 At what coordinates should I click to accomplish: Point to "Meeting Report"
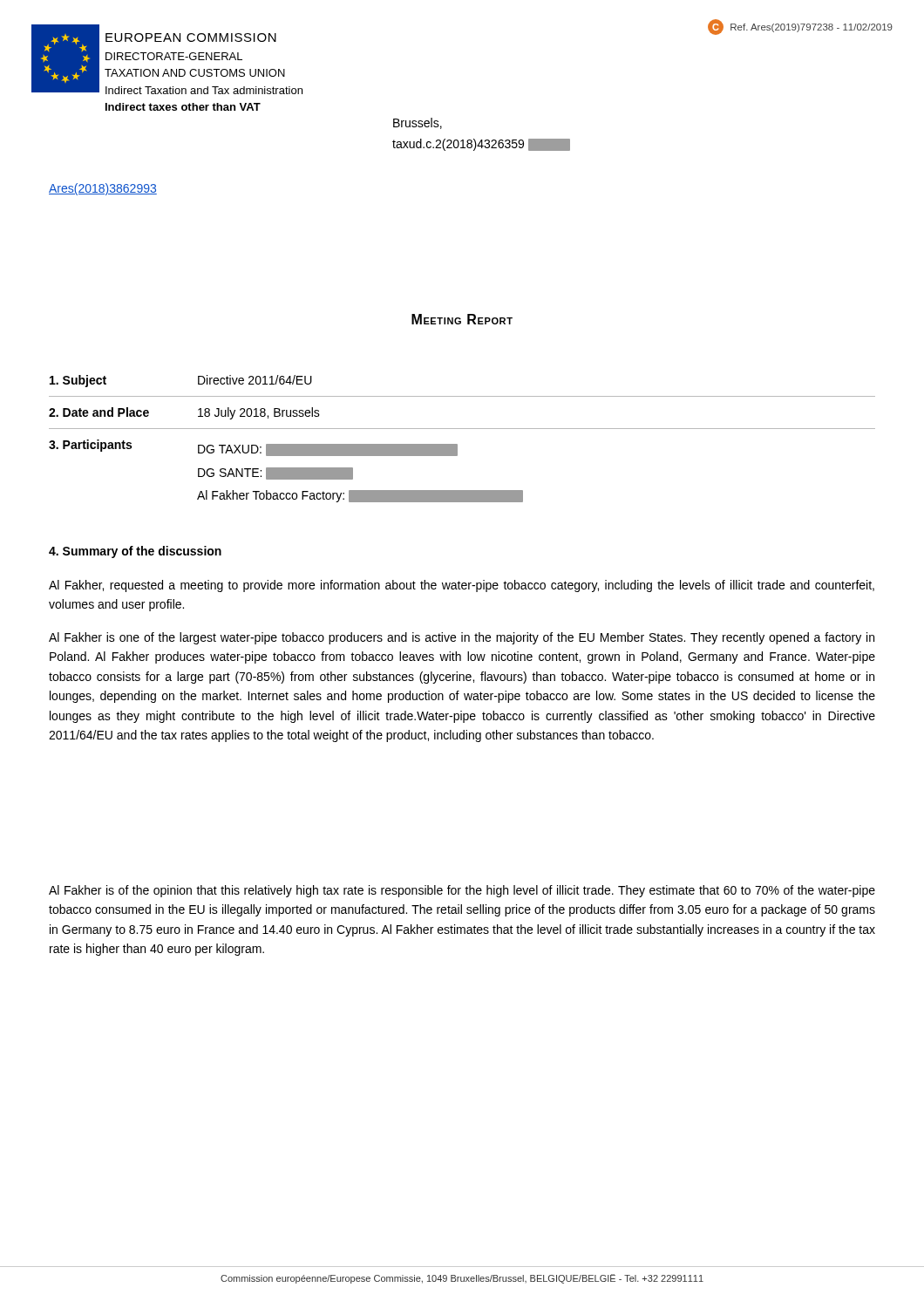462,320
